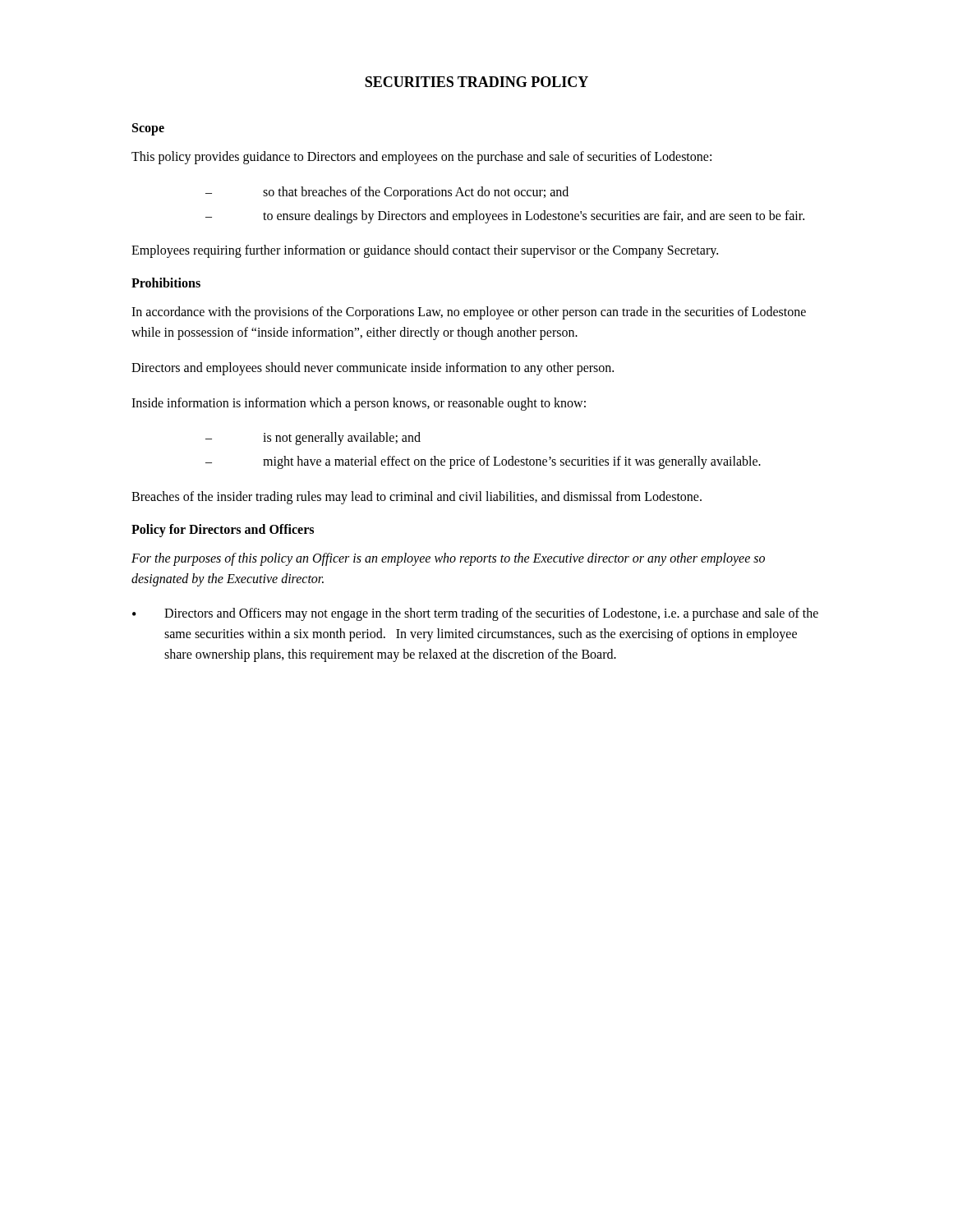This screenshot has height=1232, width=953.
Task: Find the region starting "Breaches of the insider trading rules may lead"
Action: point(417,496)
